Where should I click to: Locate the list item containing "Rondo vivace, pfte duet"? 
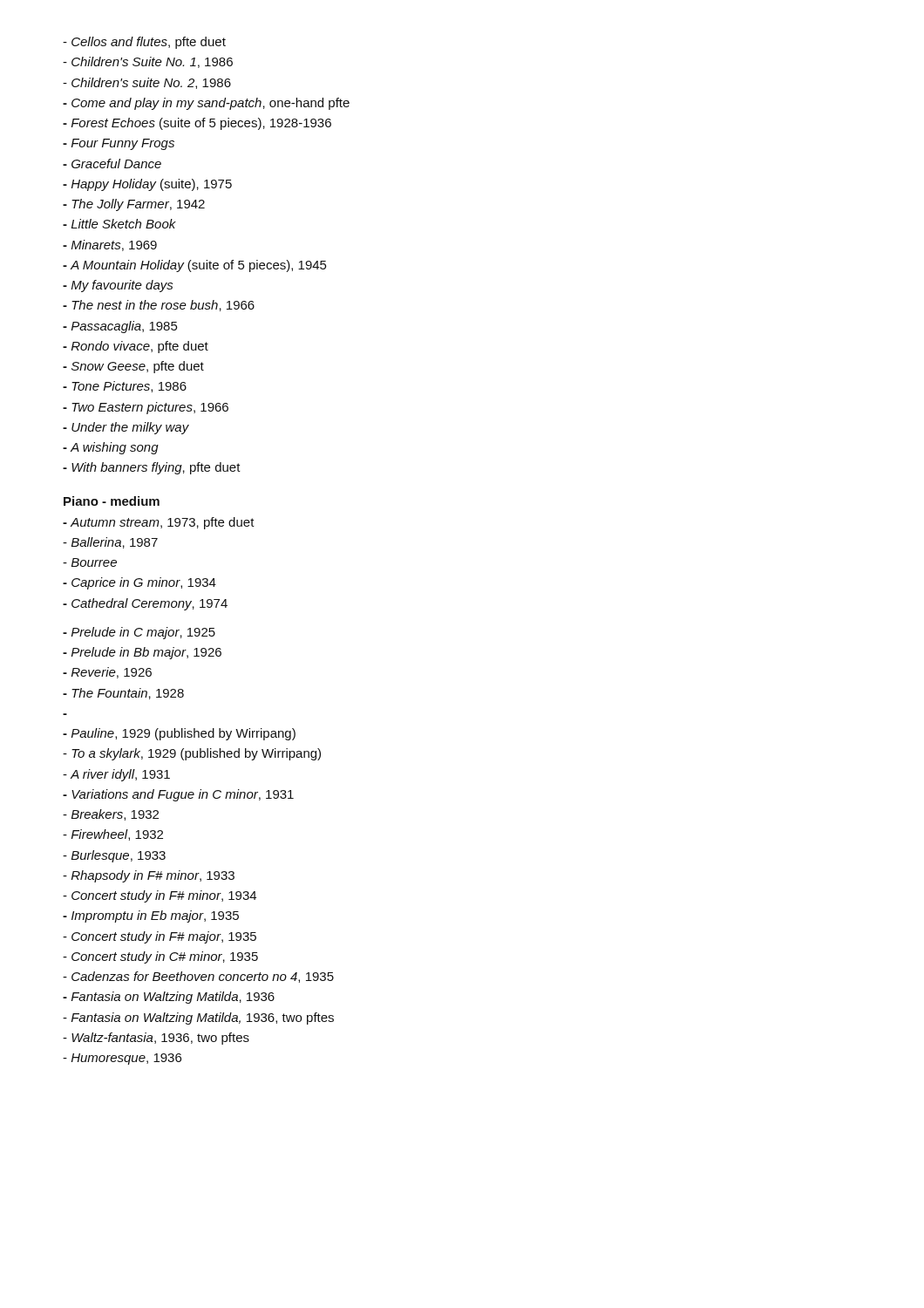click(x=135, y=346)
